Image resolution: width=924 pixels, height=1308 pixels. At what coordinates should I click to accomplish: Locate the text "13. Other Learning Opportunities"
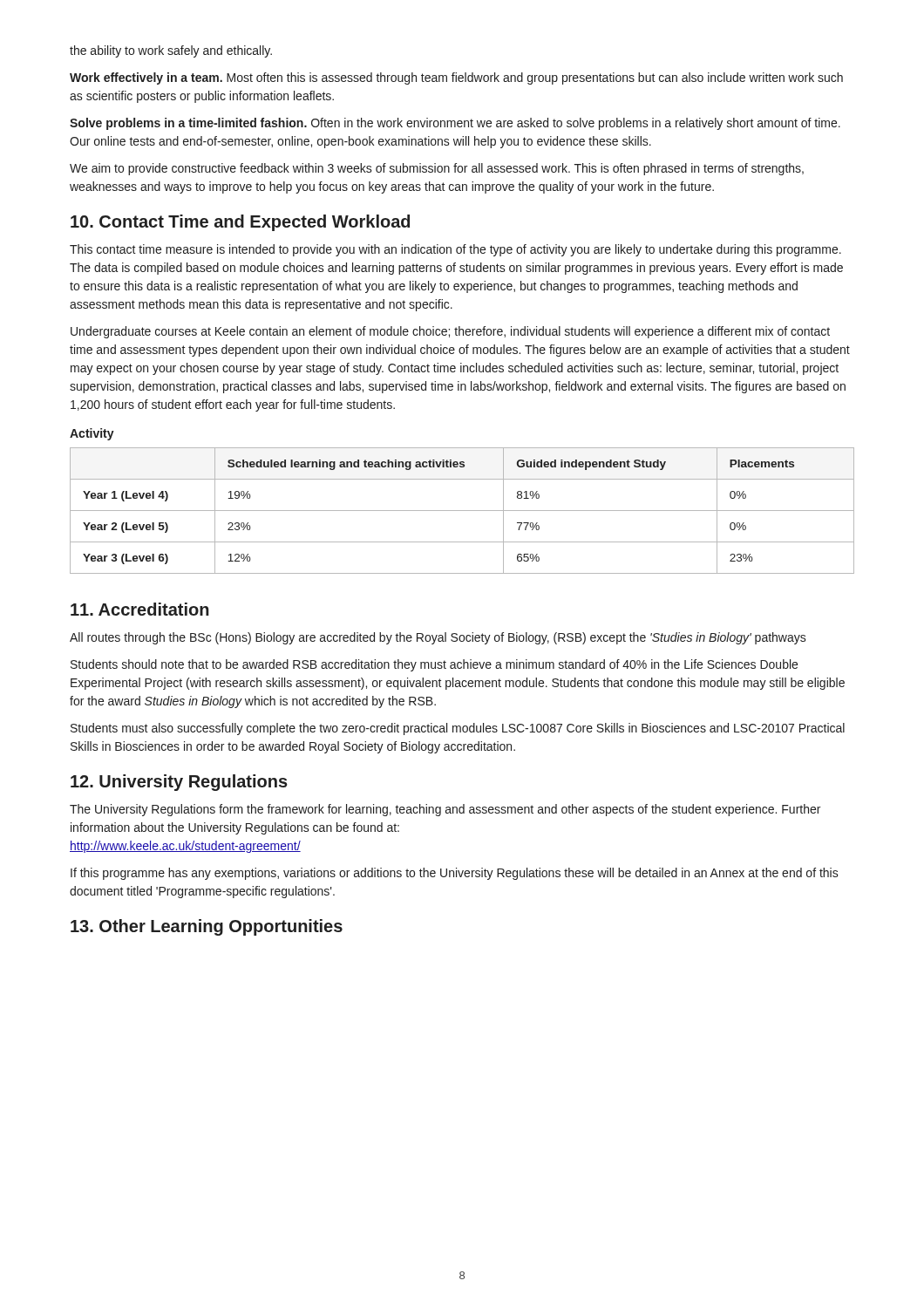206,926
